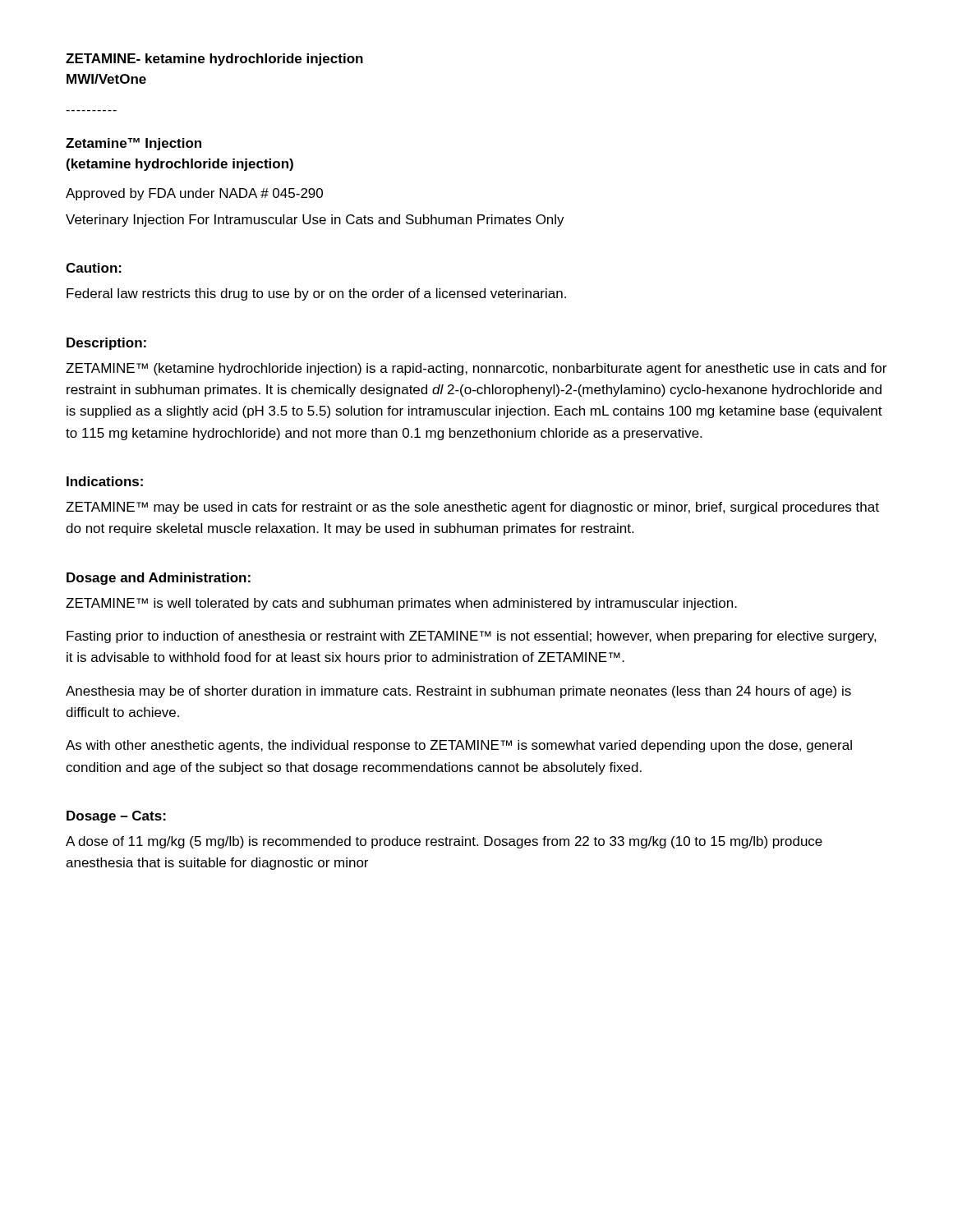
Task: Point to the text starting "As with other"
Action: tap(459, 756)
